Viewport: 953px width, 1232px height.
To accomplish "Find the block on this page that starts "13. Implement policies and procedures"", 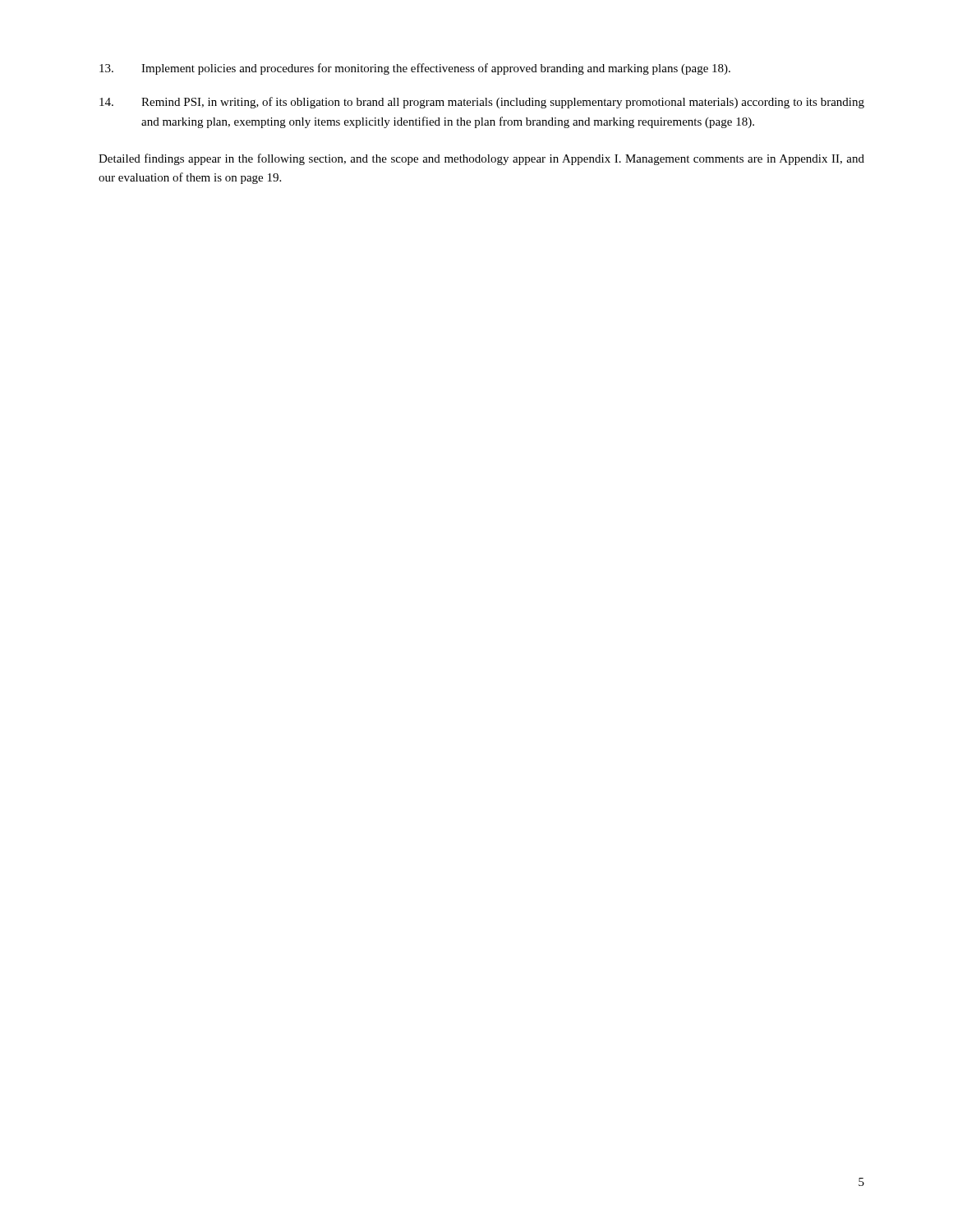I will point(481,69).
